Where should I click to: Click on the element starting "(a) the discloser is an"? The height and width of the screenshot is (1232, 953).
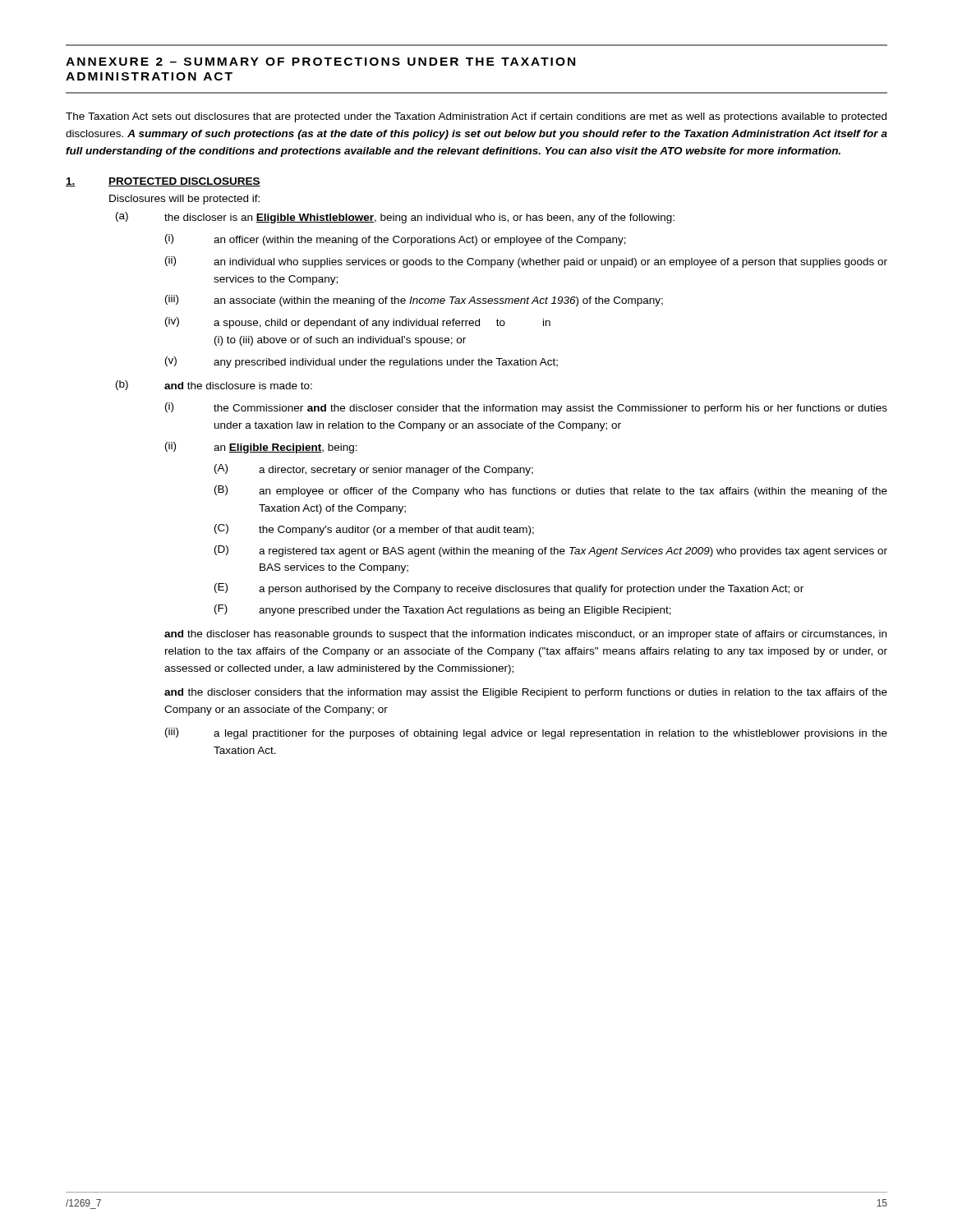[x=501, y=218]
